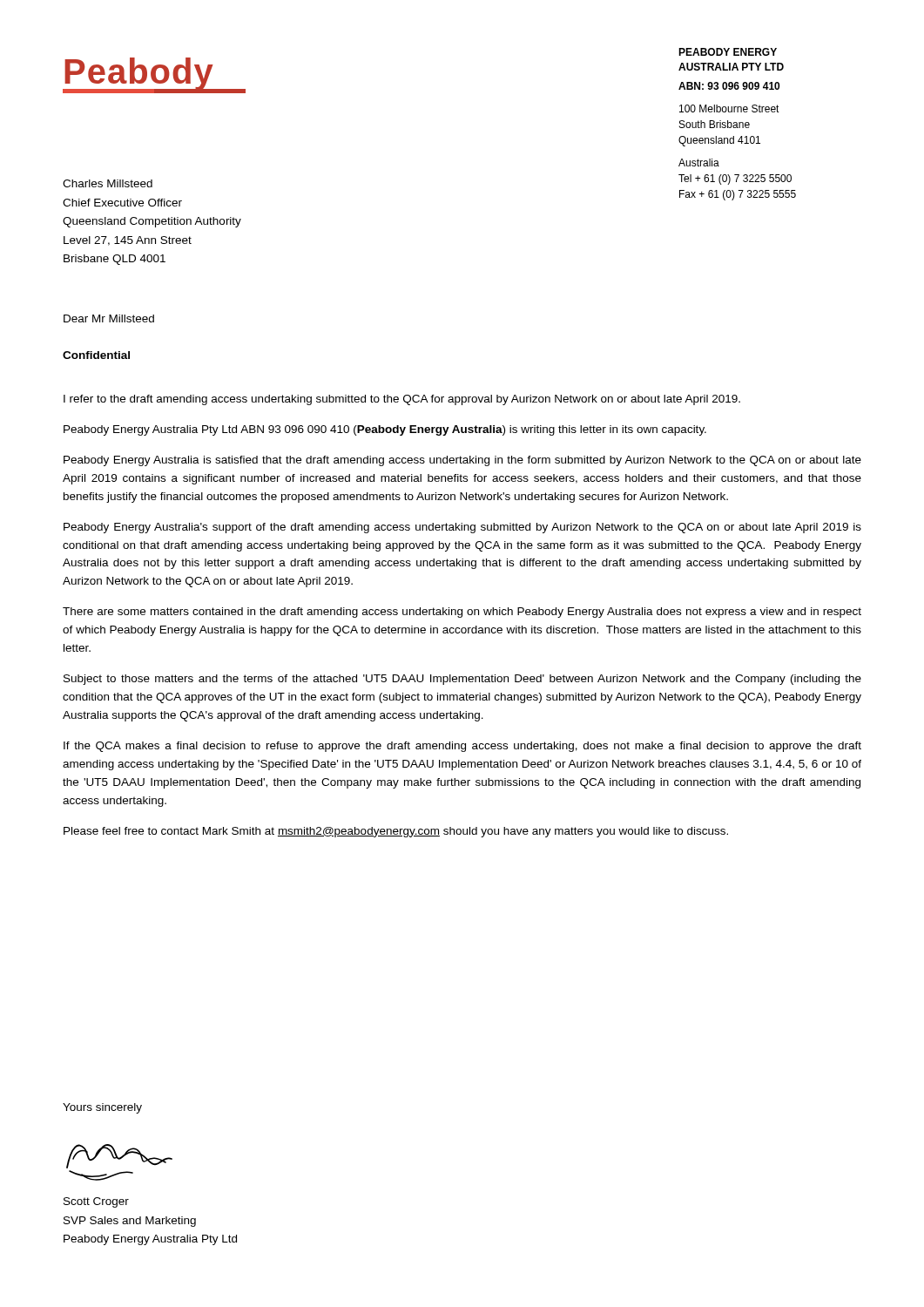Click on the passage starting "Dear Mr Millsteed"

click(109, 319)
